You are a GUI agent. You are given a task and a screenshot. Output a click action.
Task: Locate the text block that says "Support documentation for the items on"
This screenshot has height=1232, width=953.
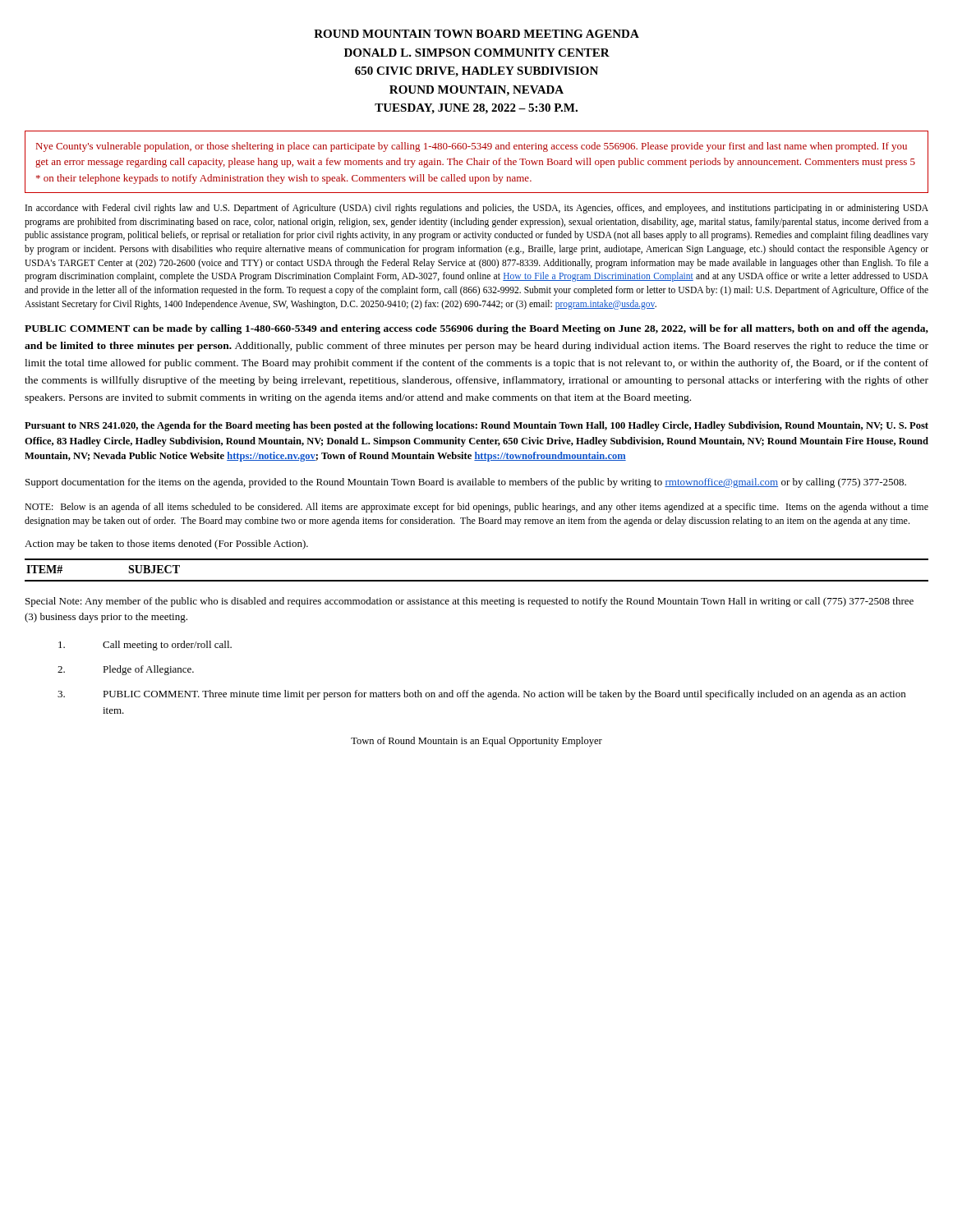466,482
